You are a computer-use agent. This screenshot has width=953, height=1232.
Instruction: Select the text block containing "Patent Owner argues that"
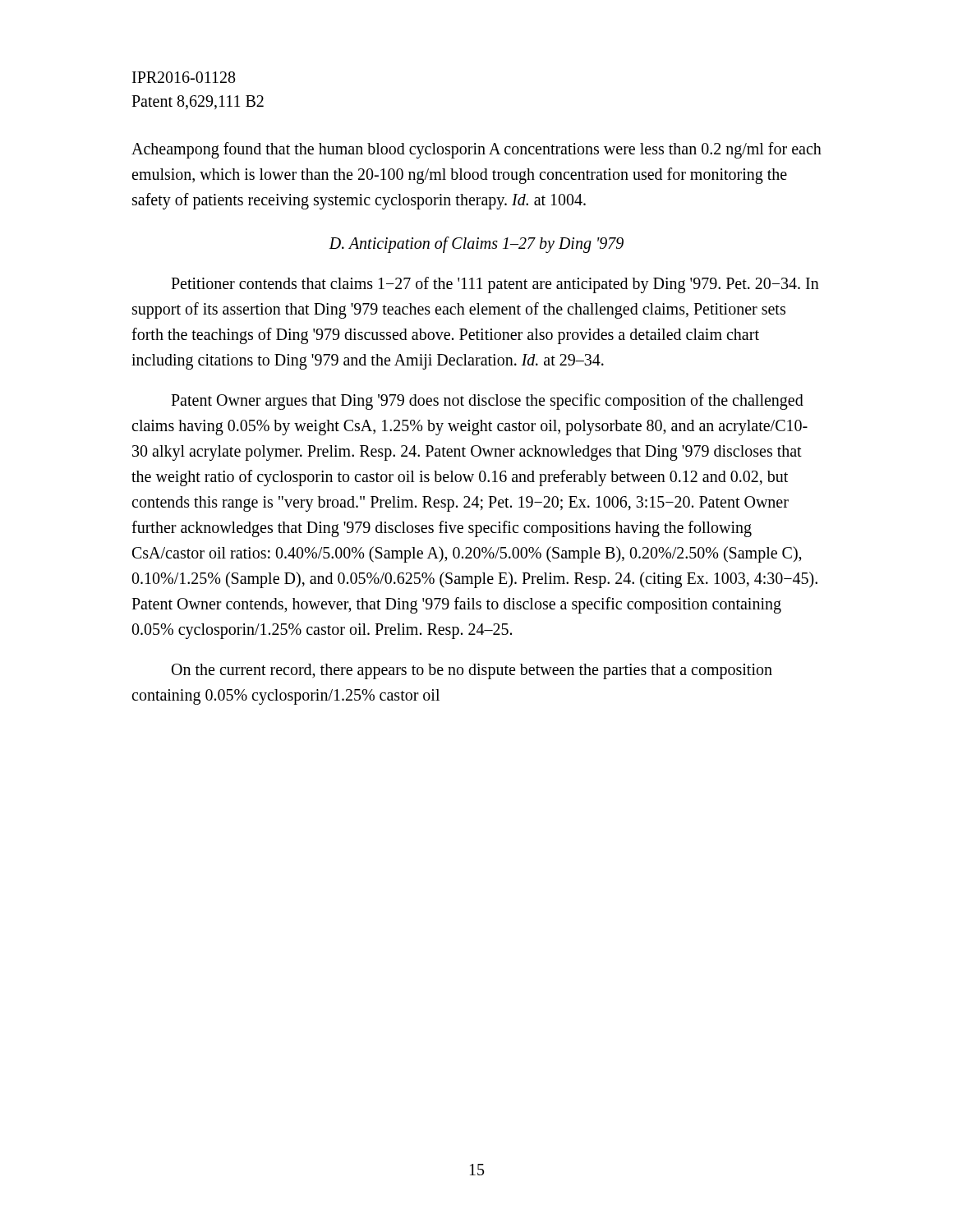point(475,515)
